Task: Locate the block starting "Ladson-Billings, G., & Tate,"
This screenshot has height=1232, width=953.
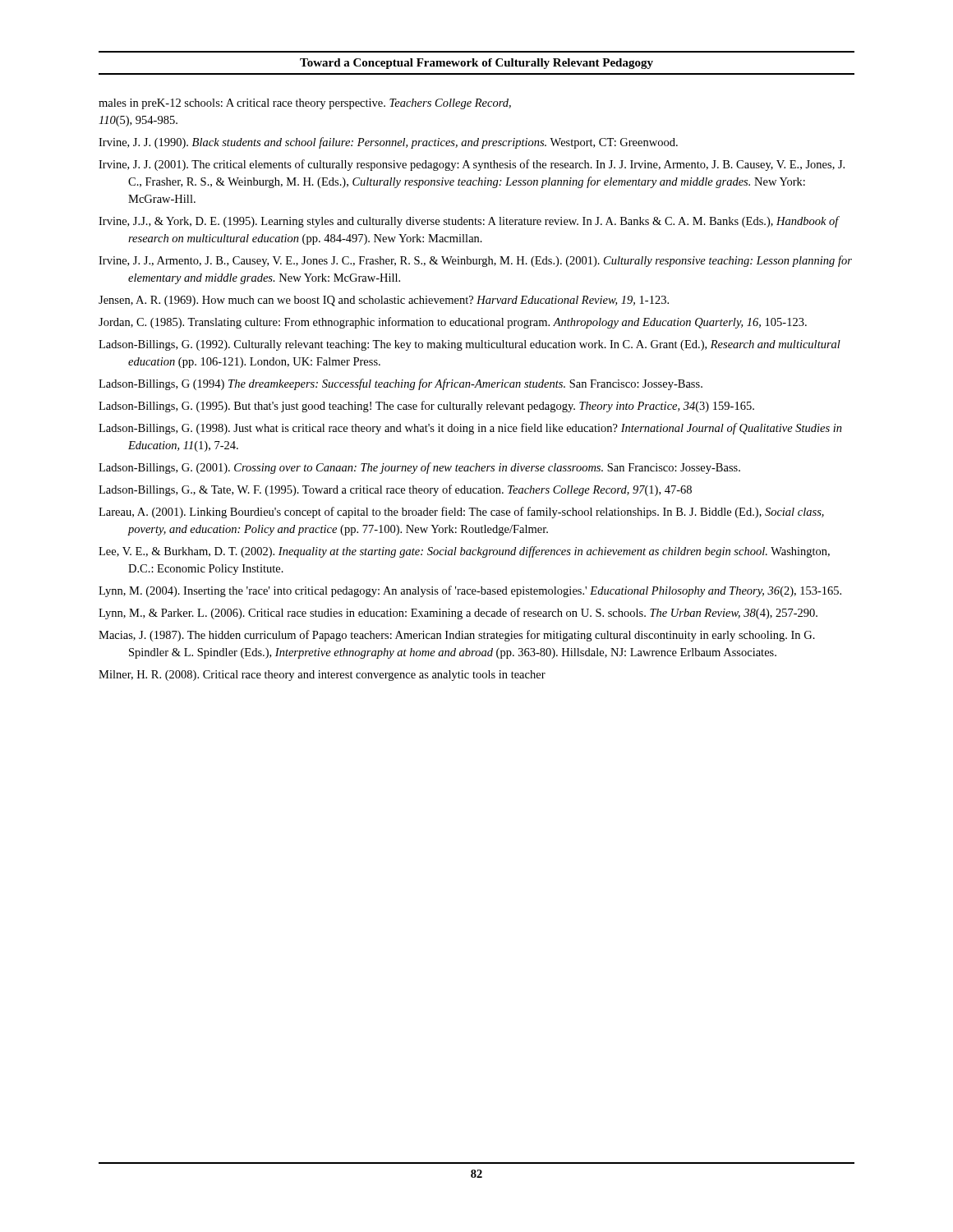Action: point(395,490)
